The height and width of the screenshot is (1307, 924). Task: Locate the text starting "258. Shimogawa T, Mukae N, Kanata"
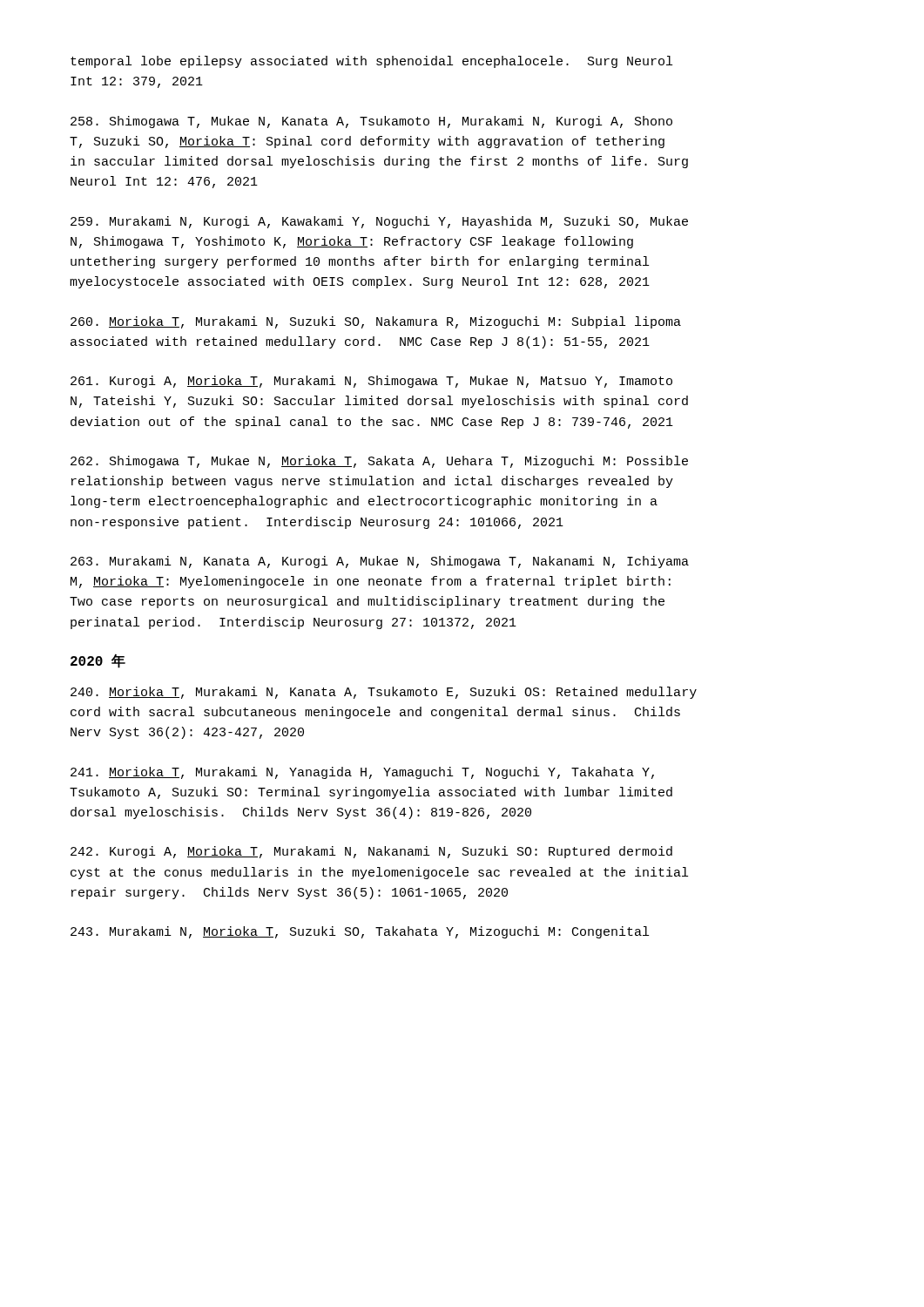pyautogui.click(x=379, y=152)
